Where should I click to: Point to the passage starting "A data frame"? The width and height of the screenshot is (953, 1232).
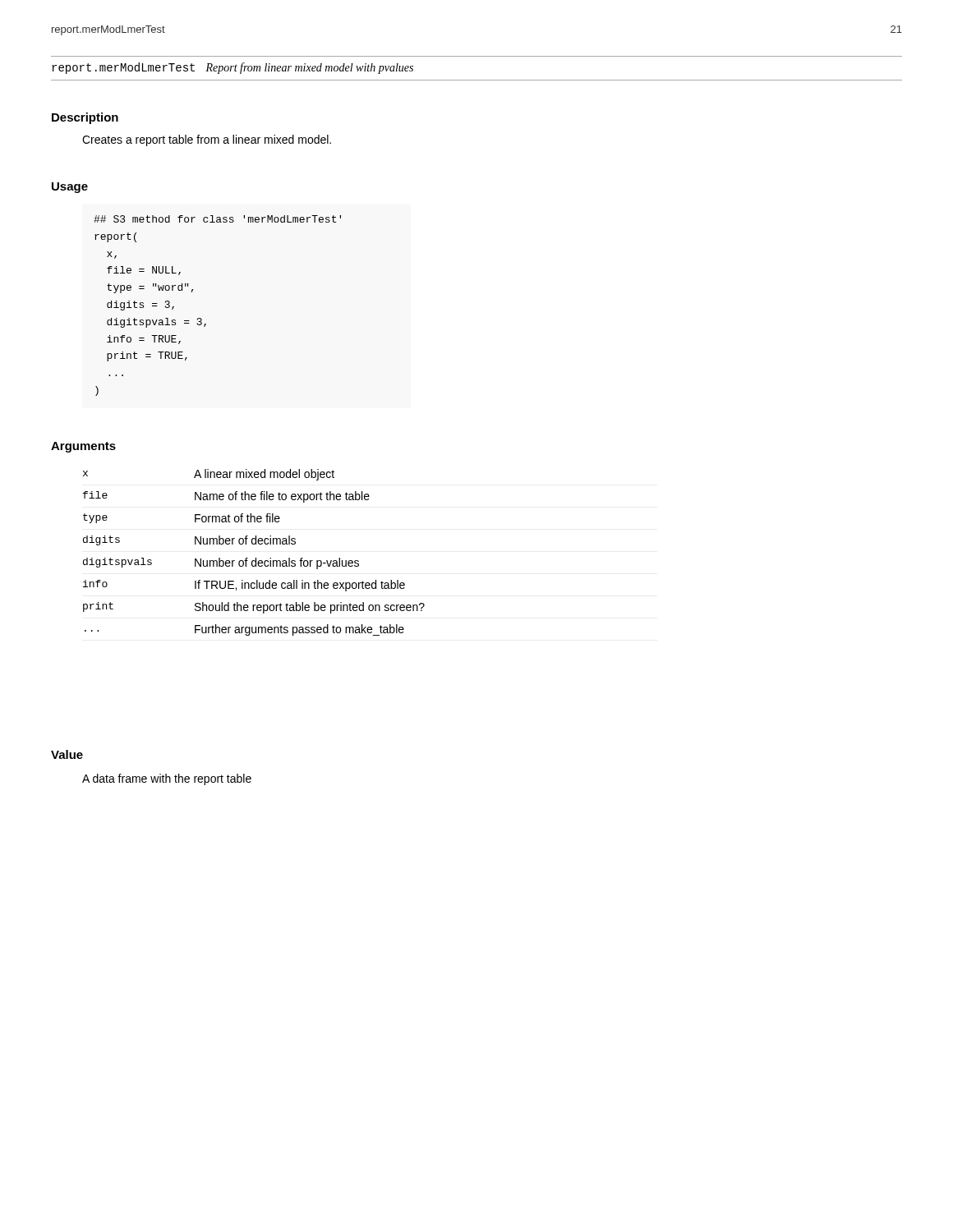[167, 779]
